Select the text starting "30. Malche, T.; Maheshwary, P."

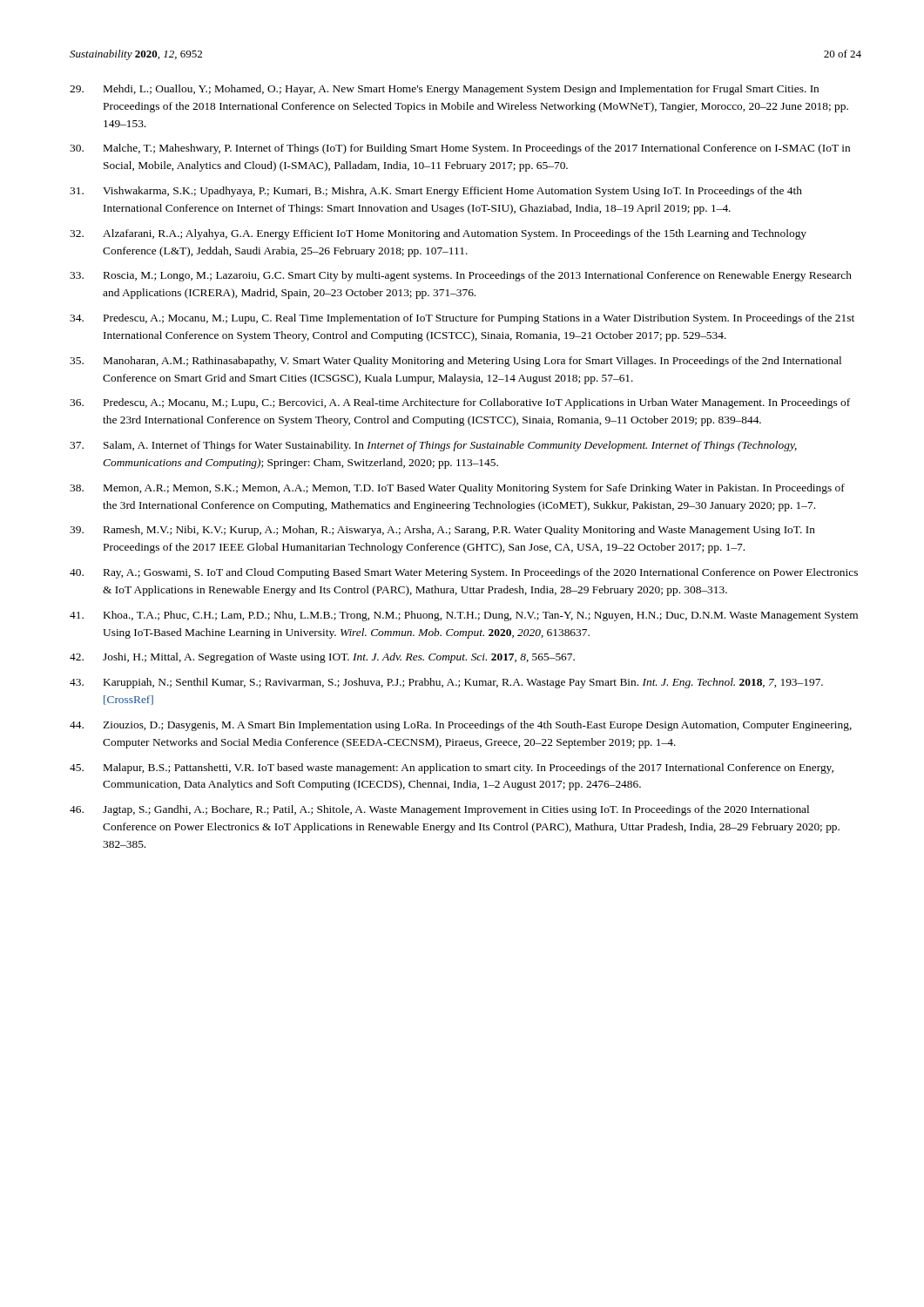[x=465, y=157]
